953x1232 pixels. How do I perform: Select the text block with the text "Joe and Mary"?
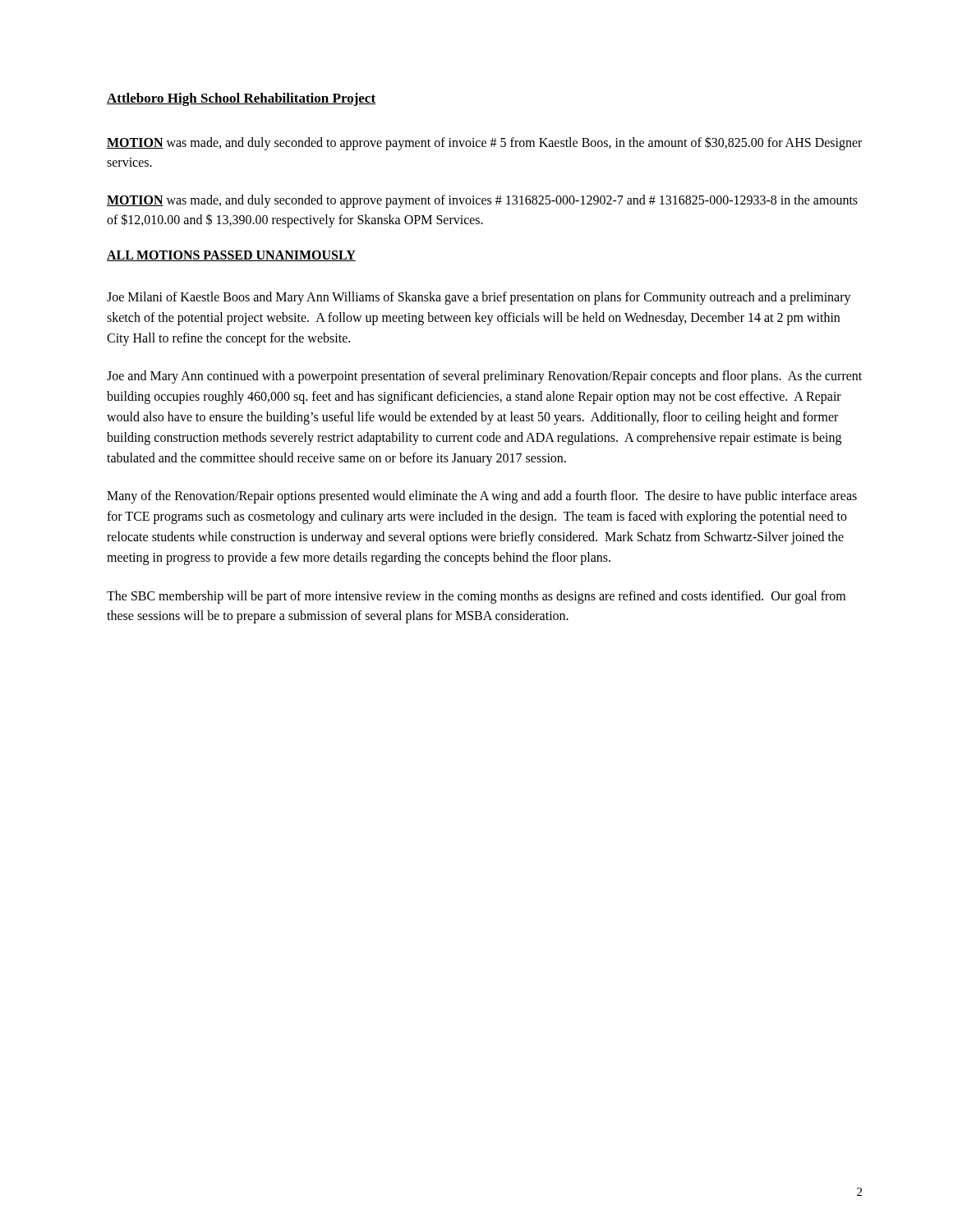[484, 417]
